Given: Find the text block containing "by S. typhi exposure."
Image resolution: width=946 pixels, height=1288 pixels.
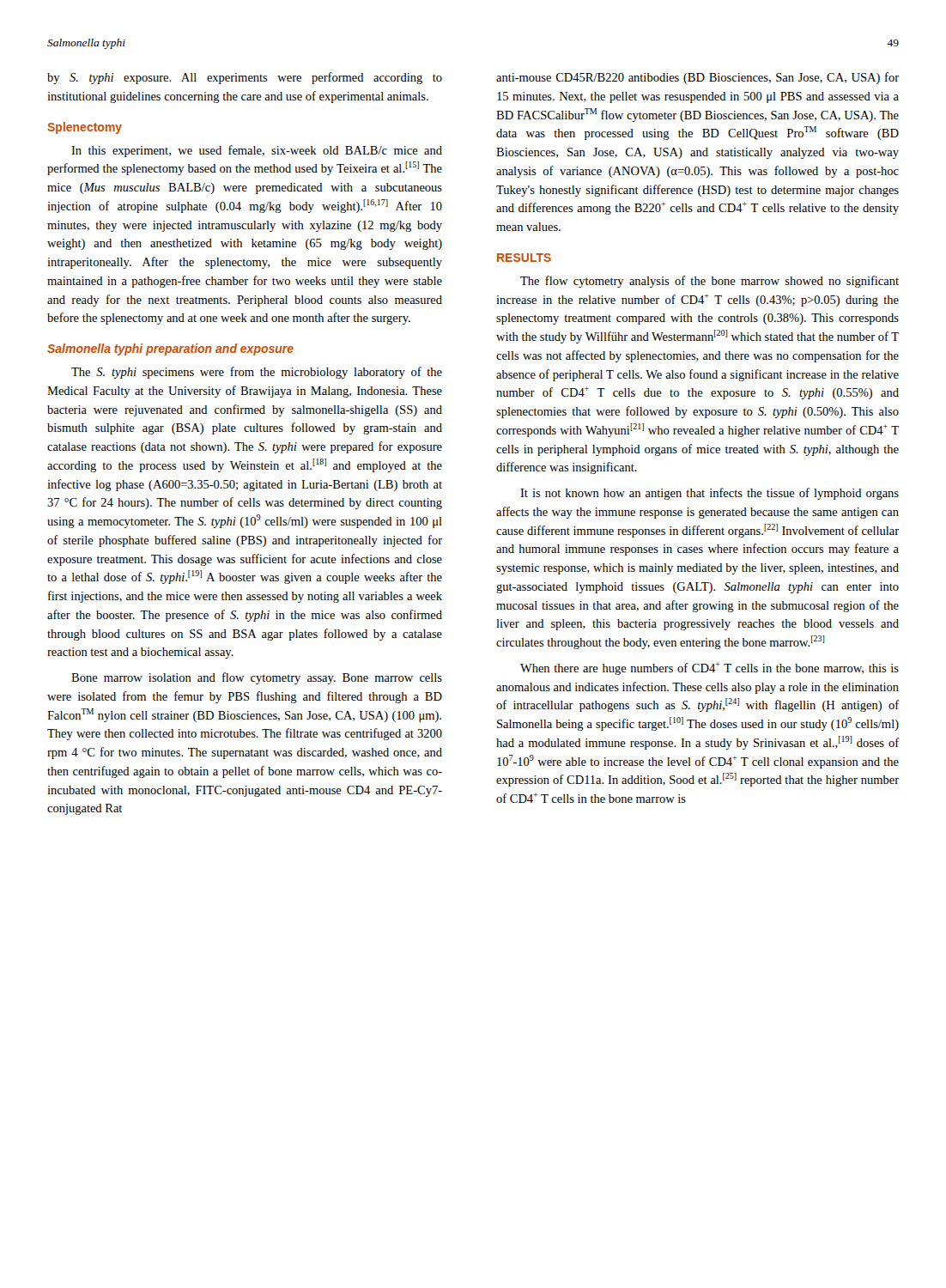Looking at the screenshot, I should tap(245, 87).
